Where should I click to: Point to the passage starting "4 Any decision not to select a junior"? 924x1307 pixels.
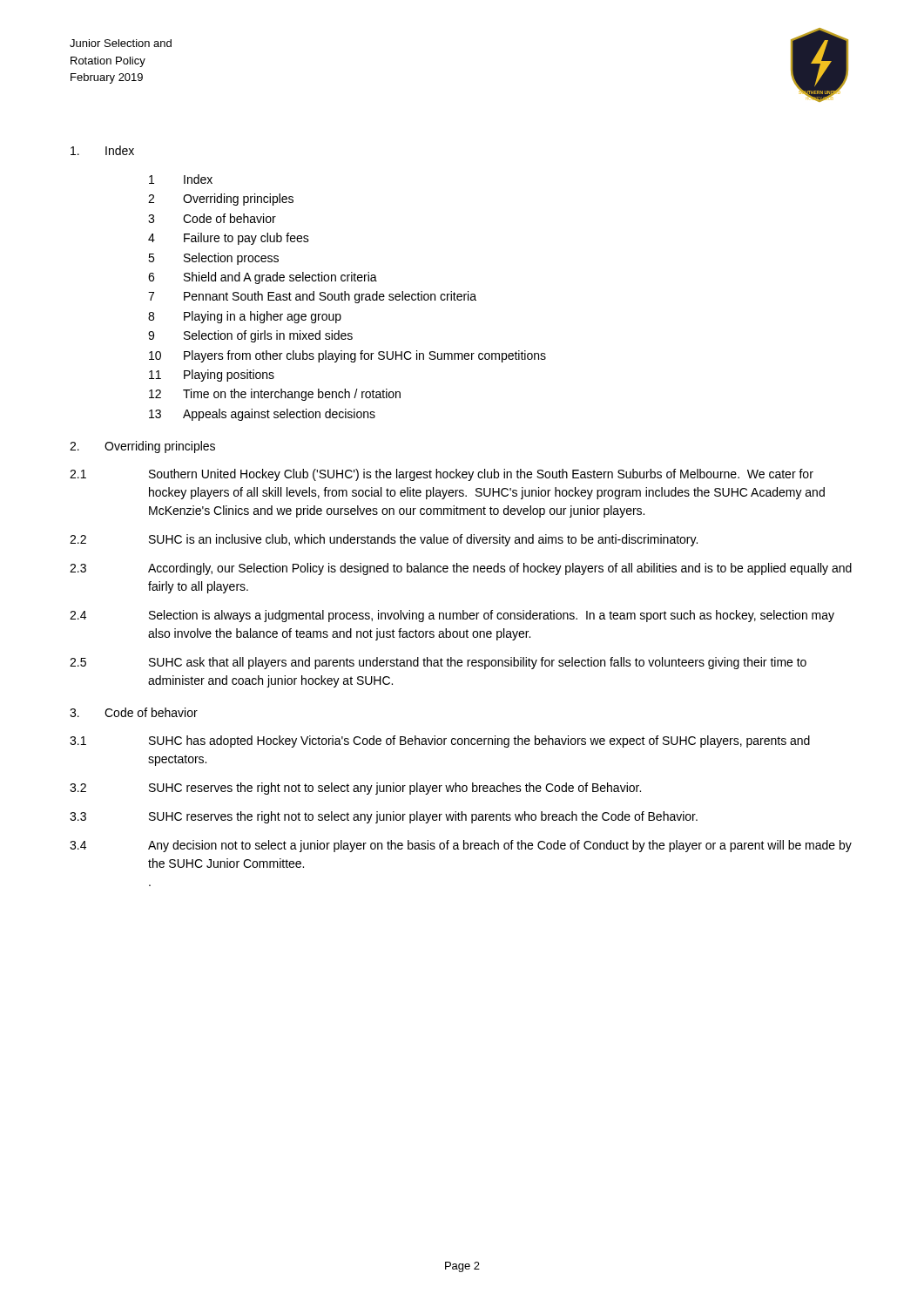point(461,846)
